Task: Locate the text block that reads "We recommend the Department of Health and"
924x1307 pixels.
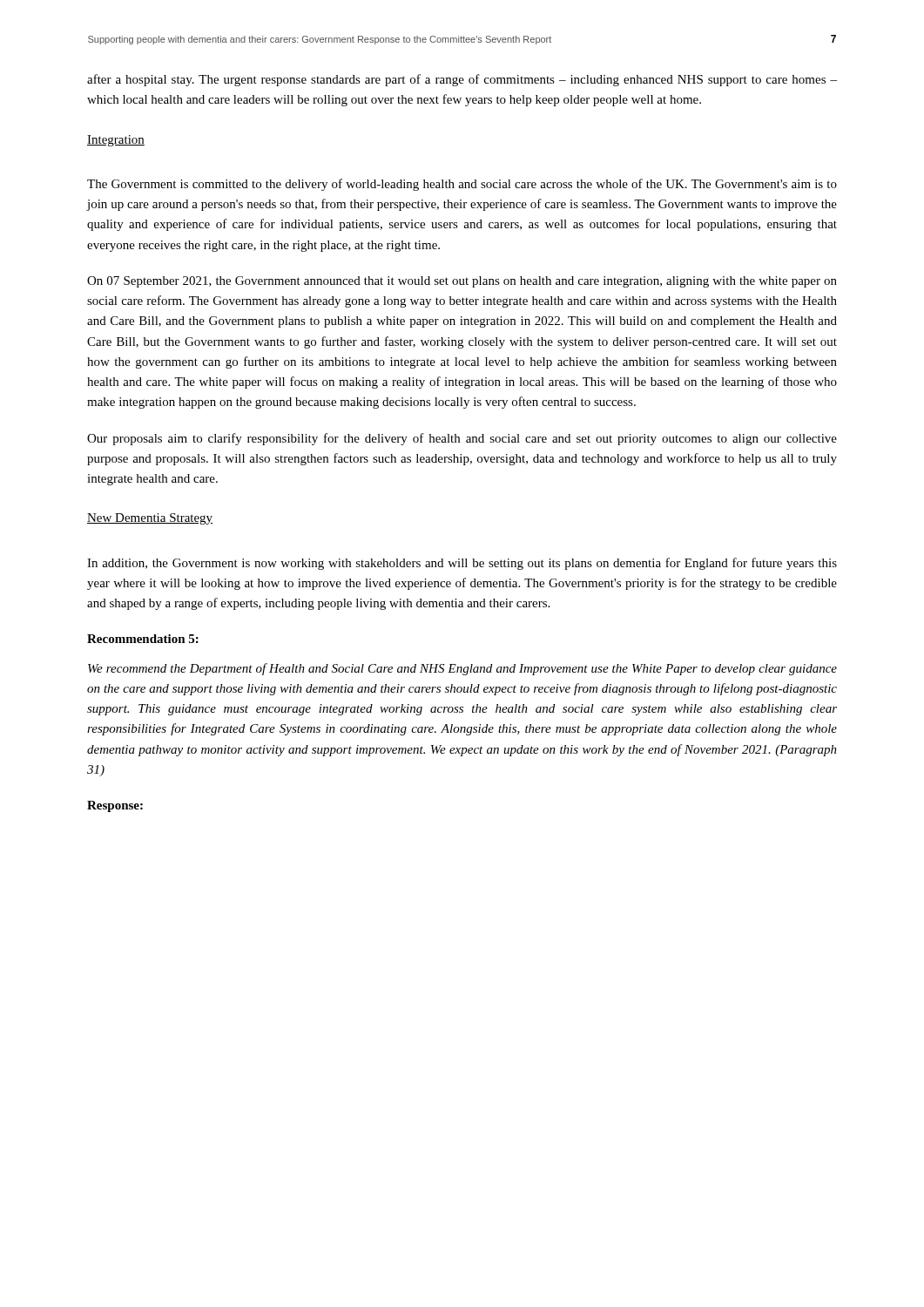Action: tap(462, 719)
